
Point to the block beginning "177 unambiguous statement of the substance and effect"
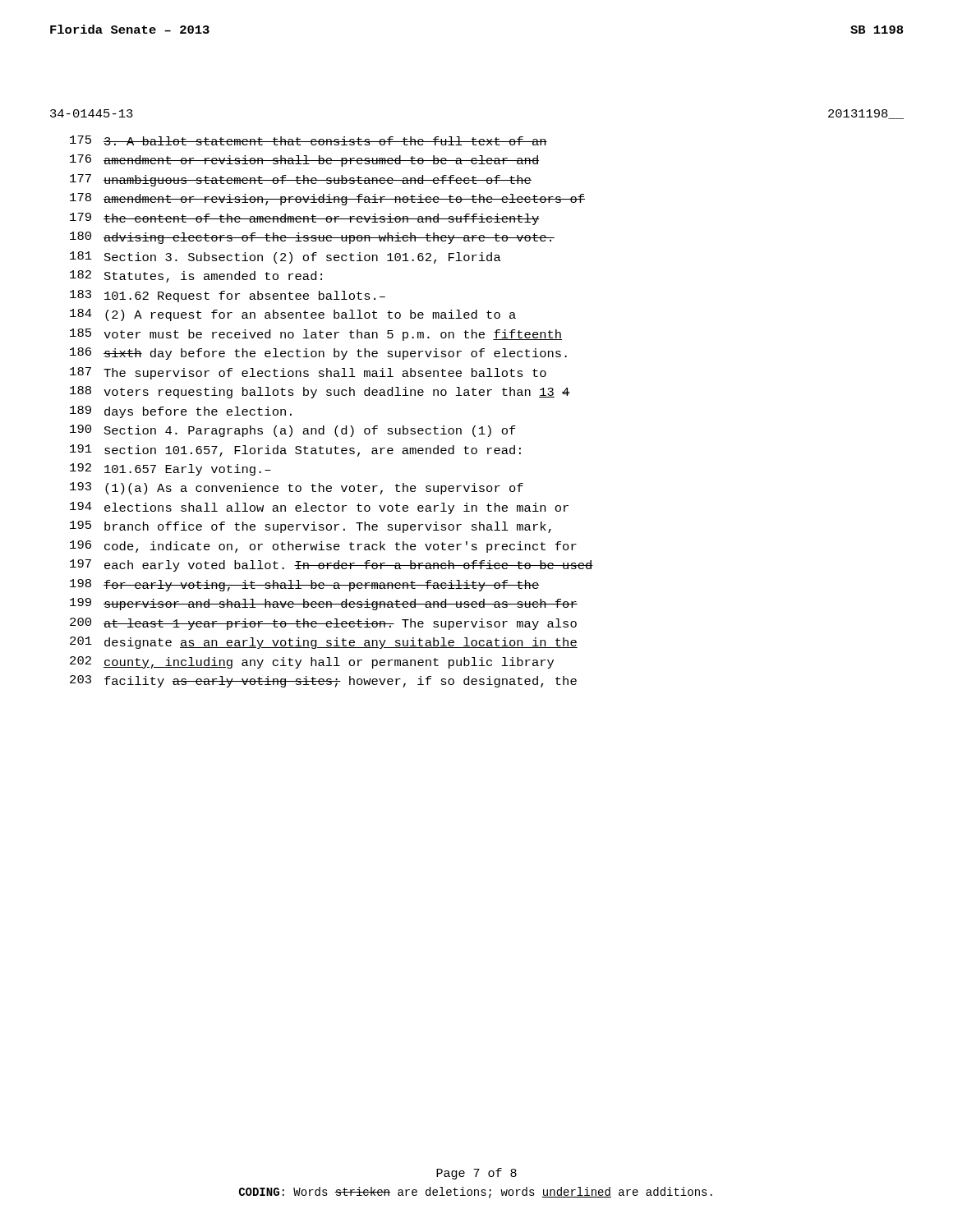[x=476, y=181]
